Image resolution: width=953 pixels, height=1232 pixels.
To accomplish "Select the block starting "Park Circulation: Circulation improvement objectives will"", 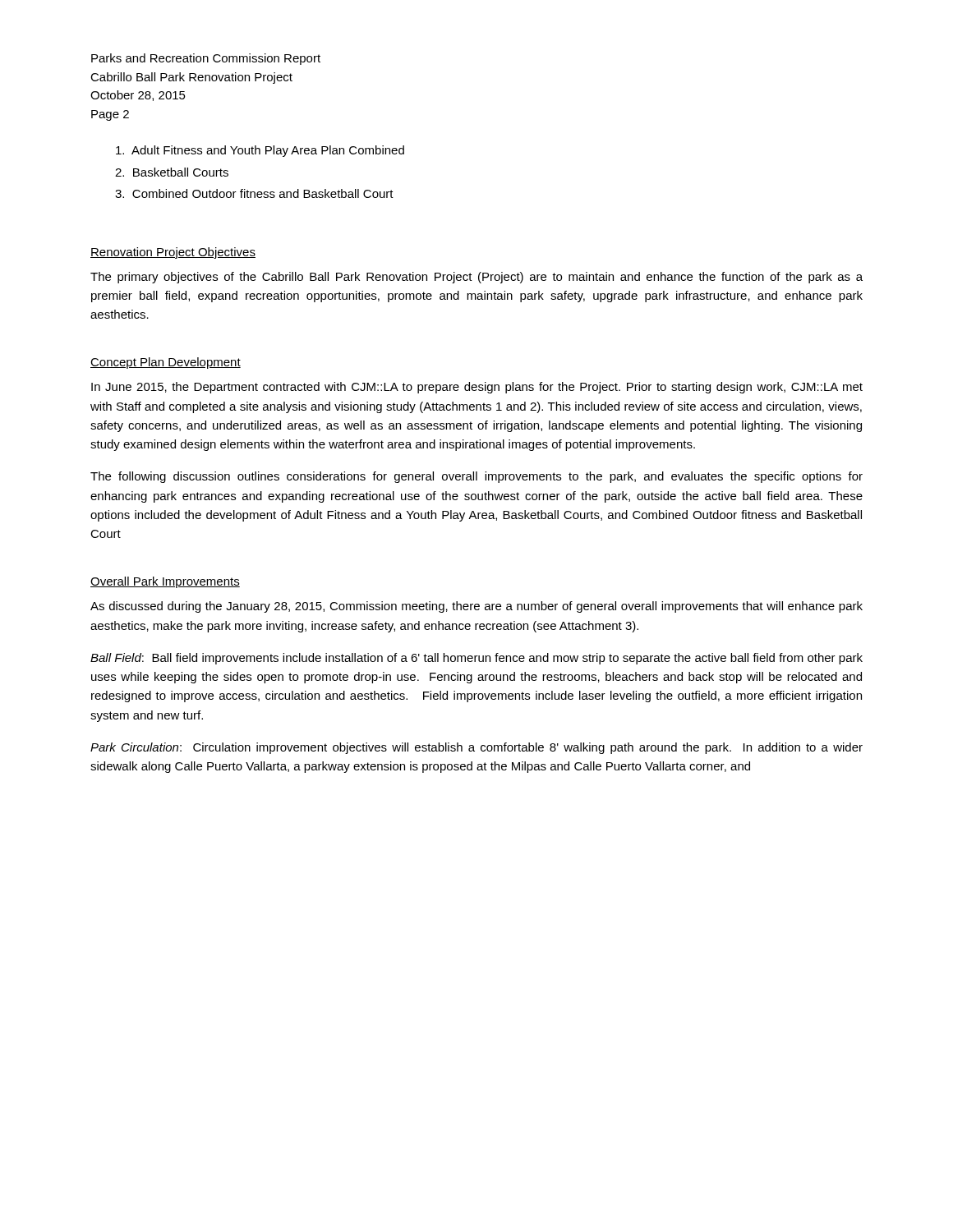I will [x=476, y=756].
